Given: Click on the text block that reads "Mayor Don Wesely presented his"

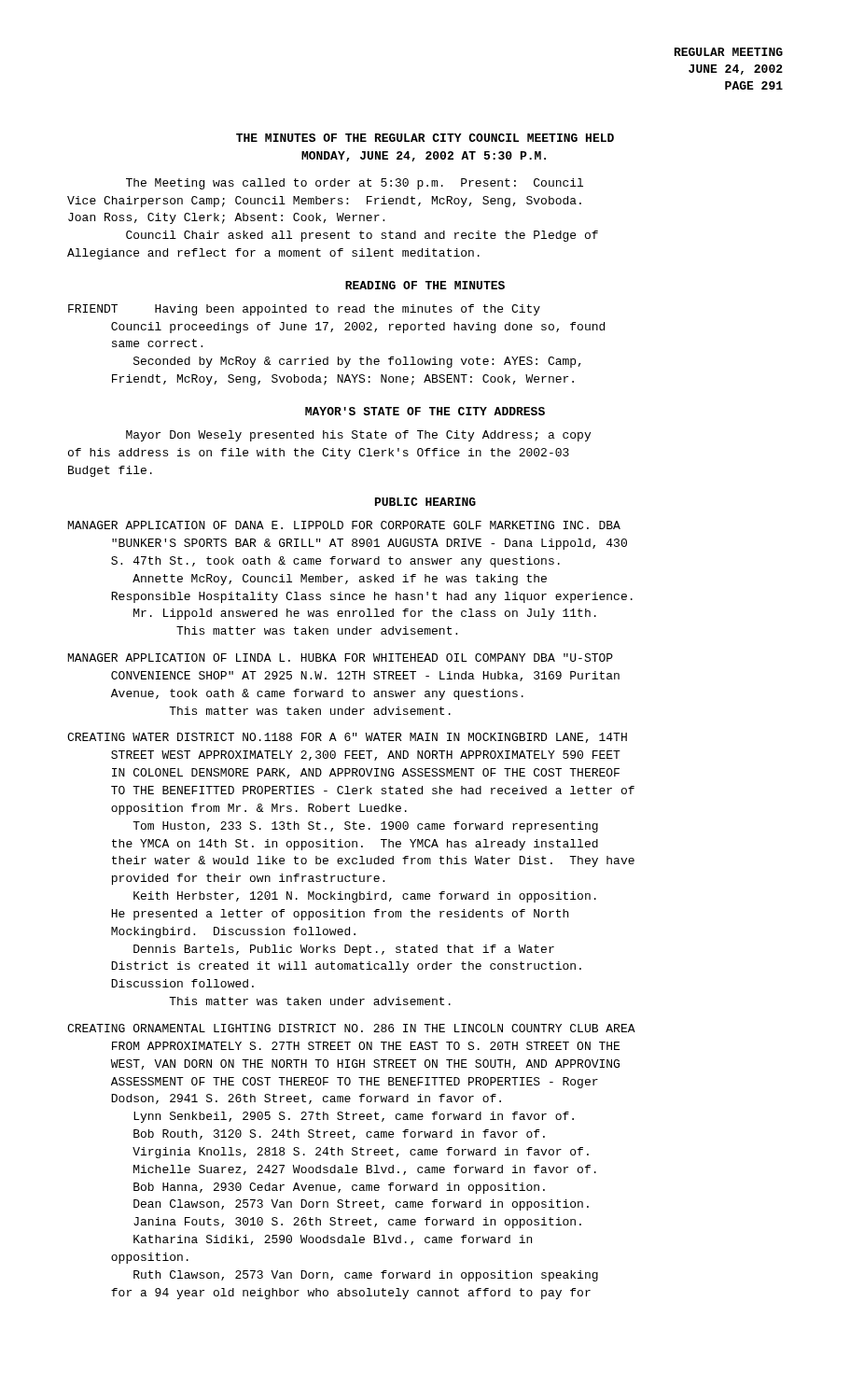Looking at the screenshot, I should [x=329, y=453].
